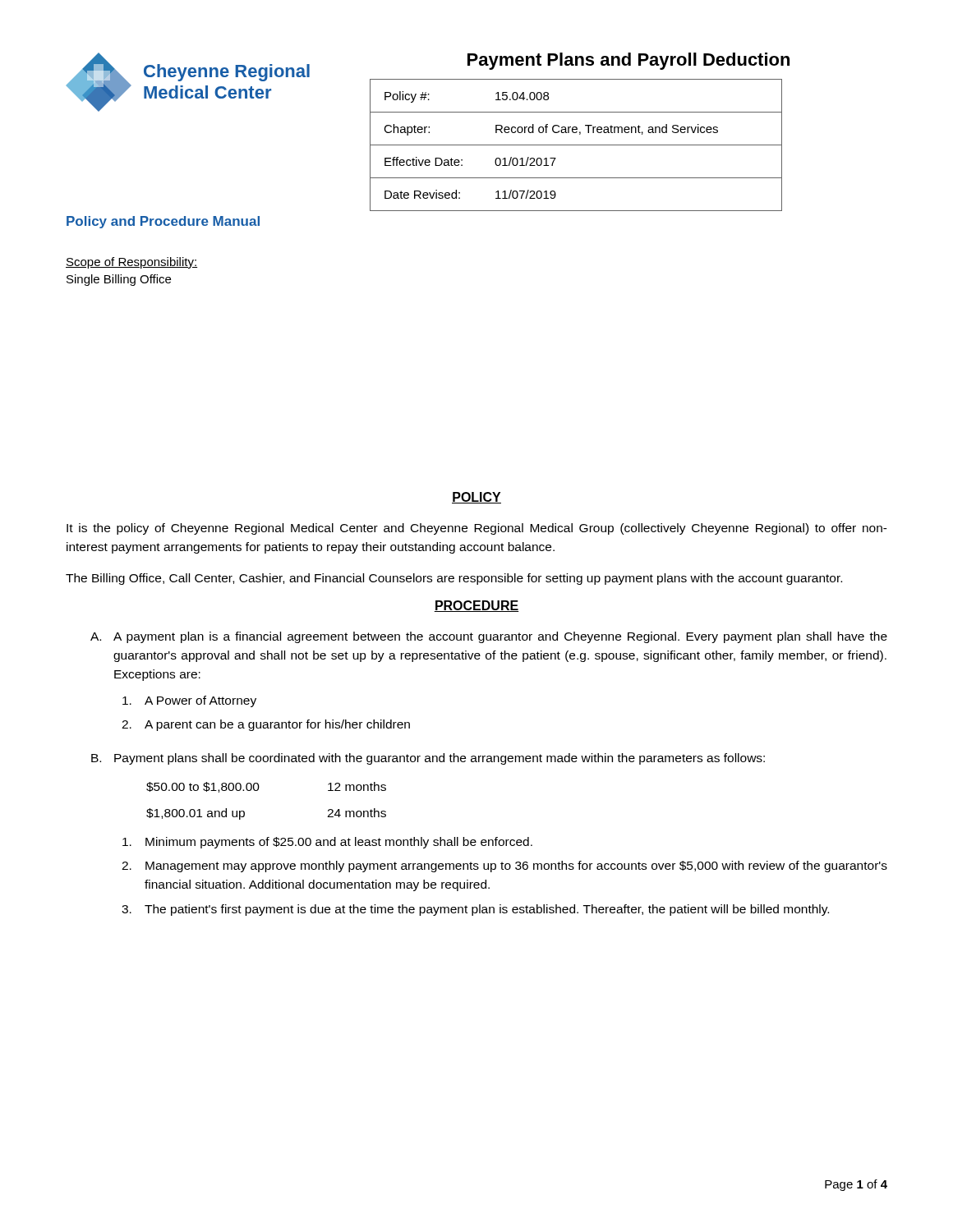Select the element starting "It is the policy of Cheyenne"
The width and height of the screenshot is (953, 1232).
tap(476, 537)
